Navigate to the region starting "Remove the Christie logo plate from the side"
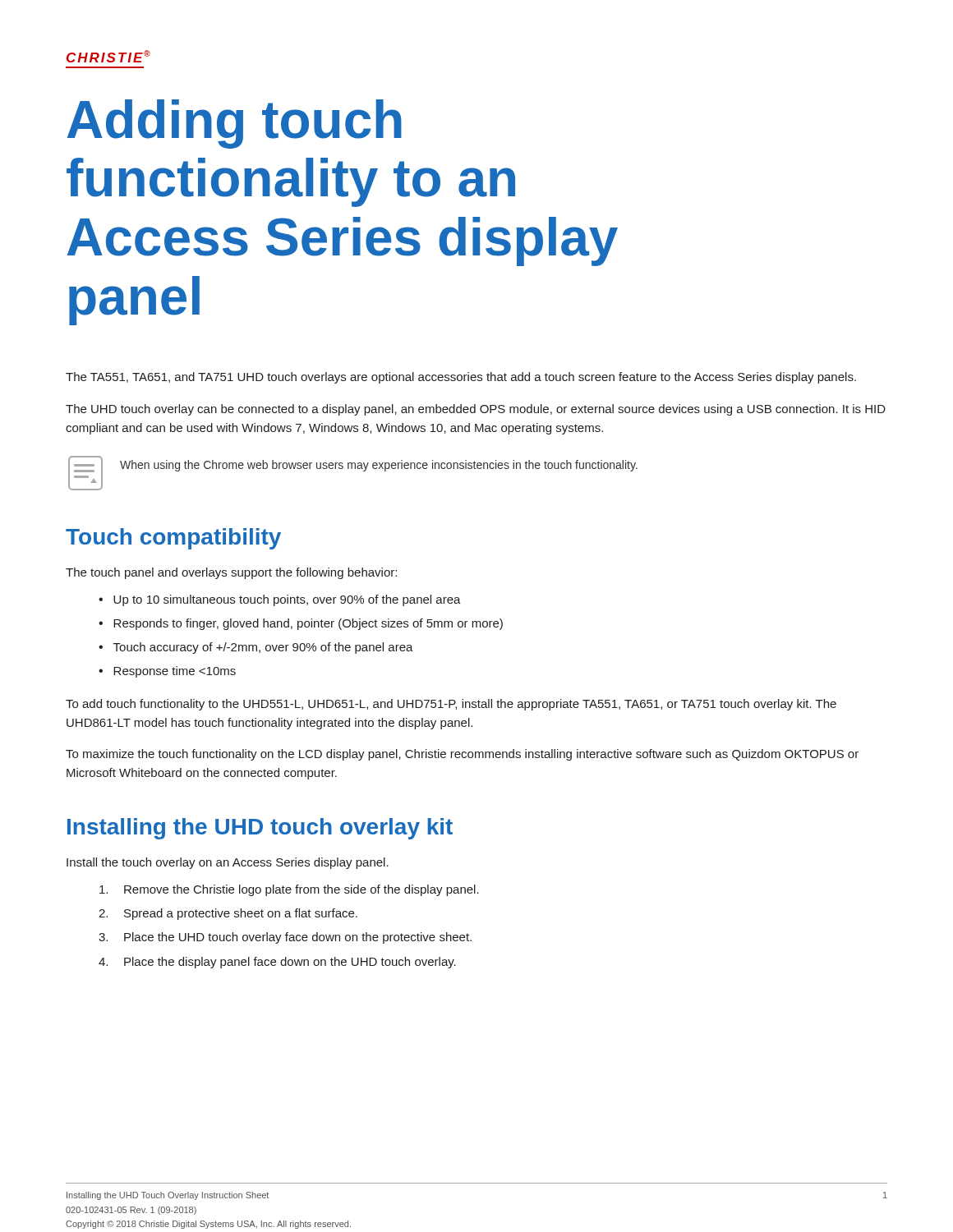This screenshot has height=1232, width=953. [289, 890]
